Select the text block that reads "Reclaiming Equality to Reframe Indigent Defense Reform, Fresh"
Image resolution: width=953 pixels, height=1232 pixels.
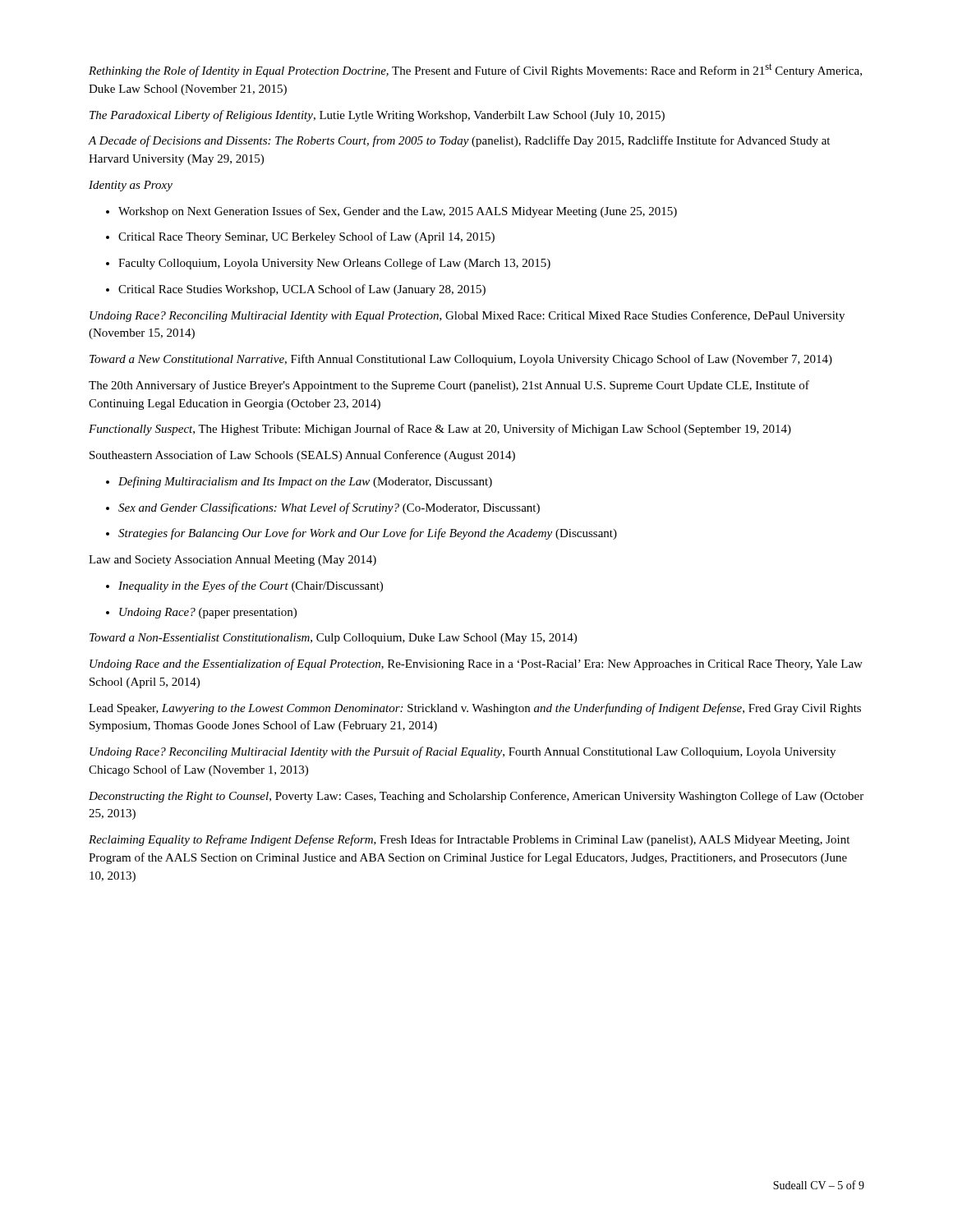point(476,858)
